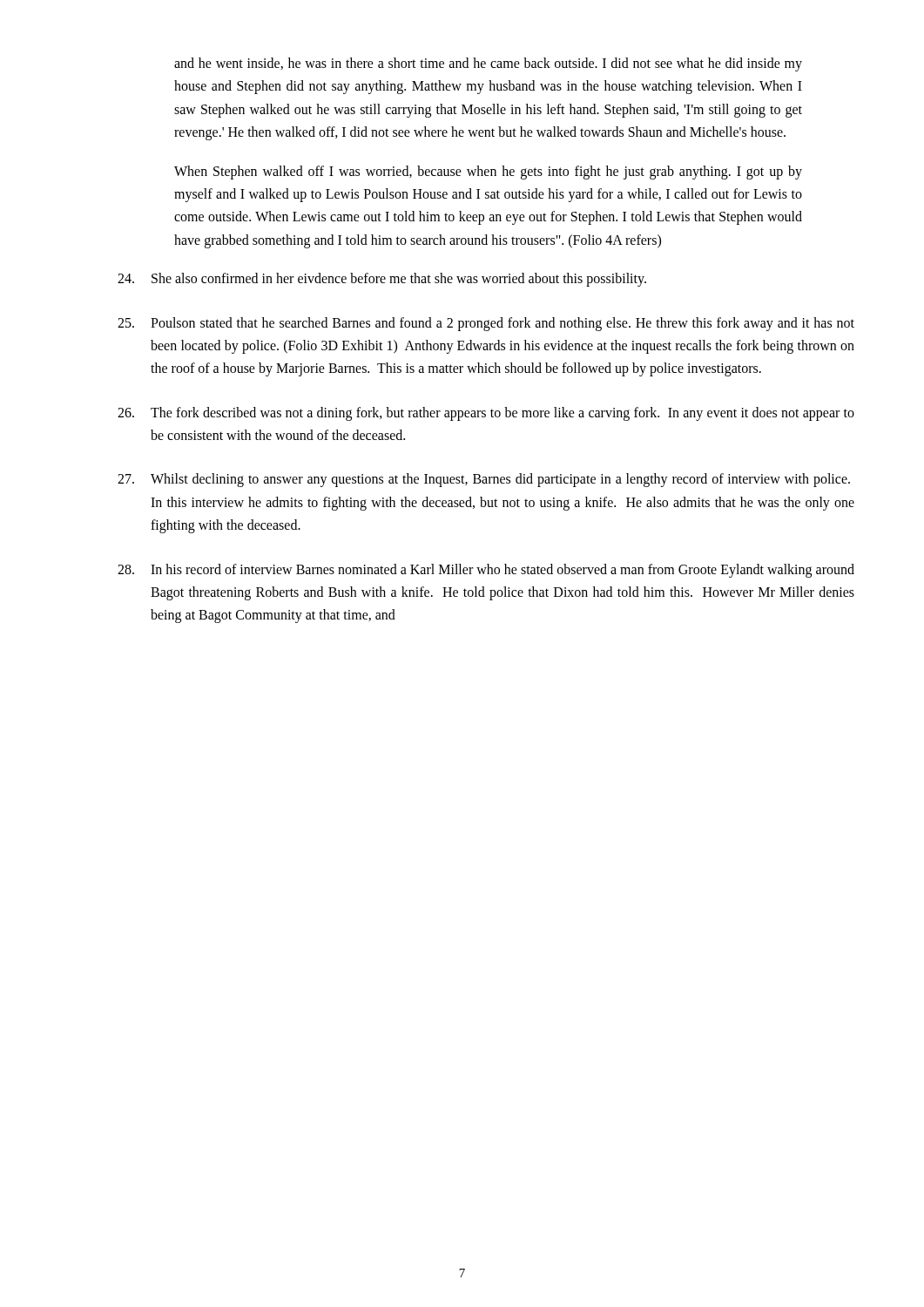Find the list item with the text "27. Whilst declining to answer any questions"
The height and width of the screenshot is (1307, 924).
[471, 503]
